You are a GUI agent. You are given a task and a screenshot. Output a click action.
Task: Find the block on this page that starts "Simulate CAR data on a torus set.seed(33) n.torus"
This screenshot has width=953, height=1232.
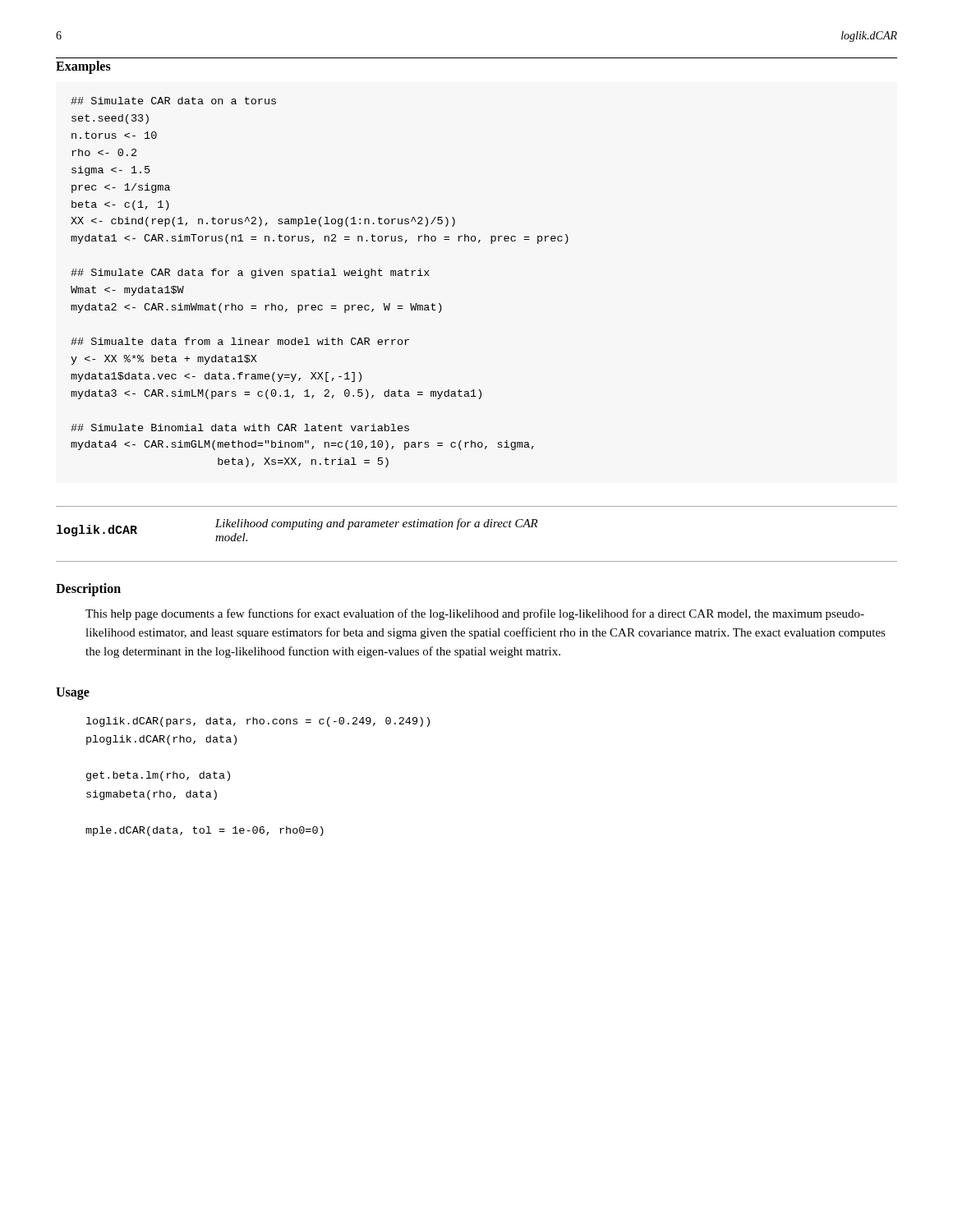[x=141, y=101]
